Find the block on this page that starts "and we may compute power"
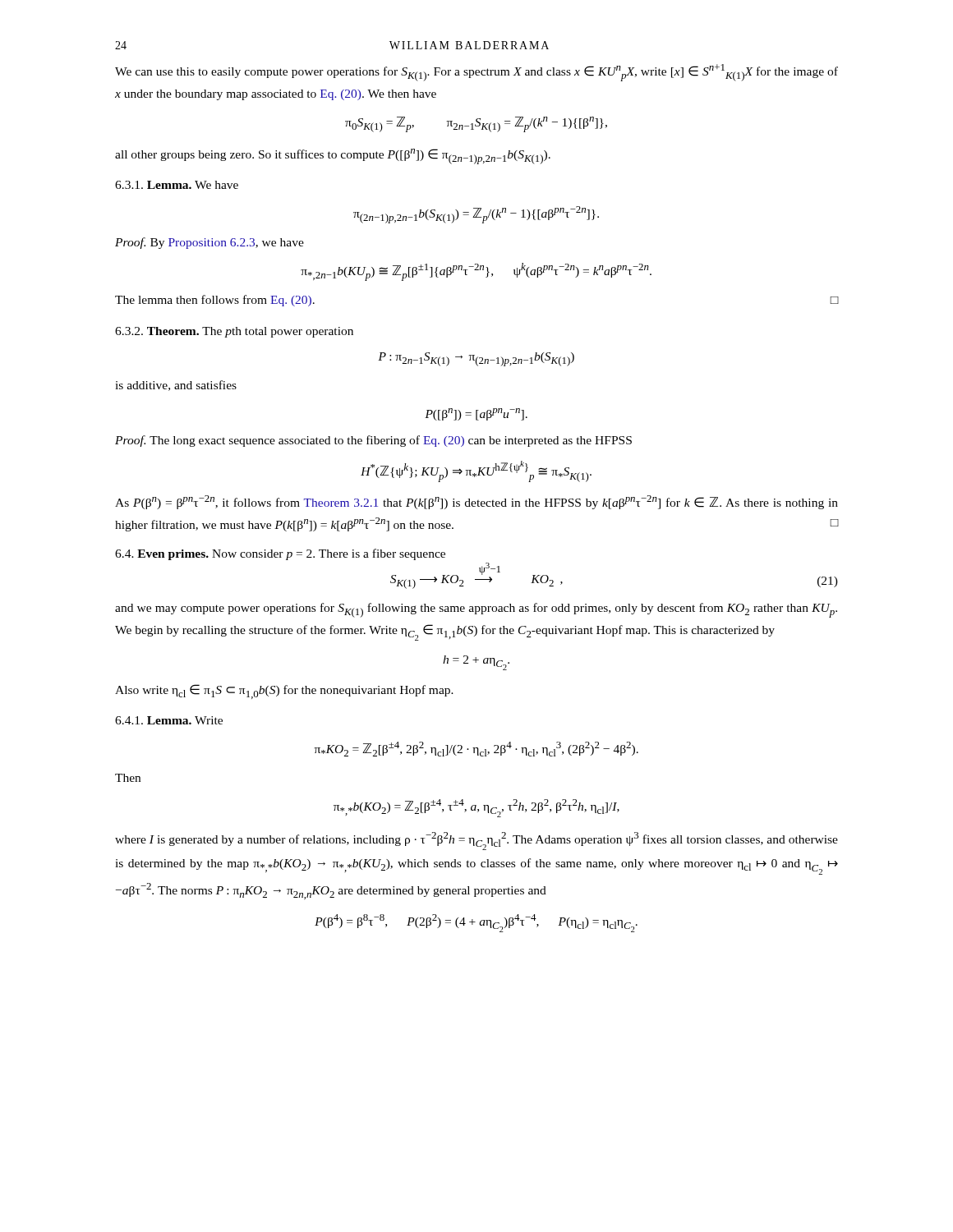This screenshot has width=953, height=1232. coord(476,621)
